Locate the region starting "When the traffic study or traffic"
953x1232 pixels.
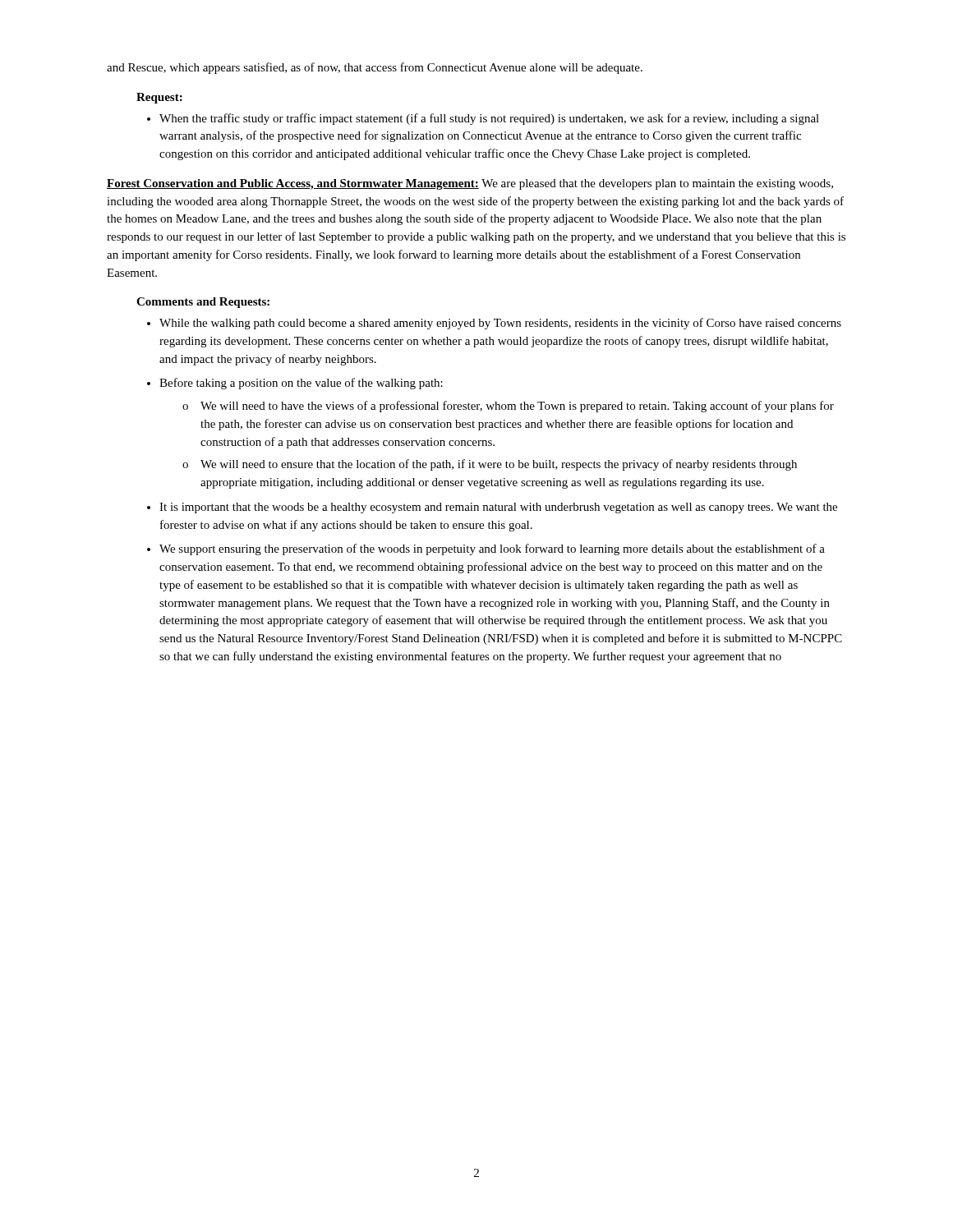(x=491, y=136)
